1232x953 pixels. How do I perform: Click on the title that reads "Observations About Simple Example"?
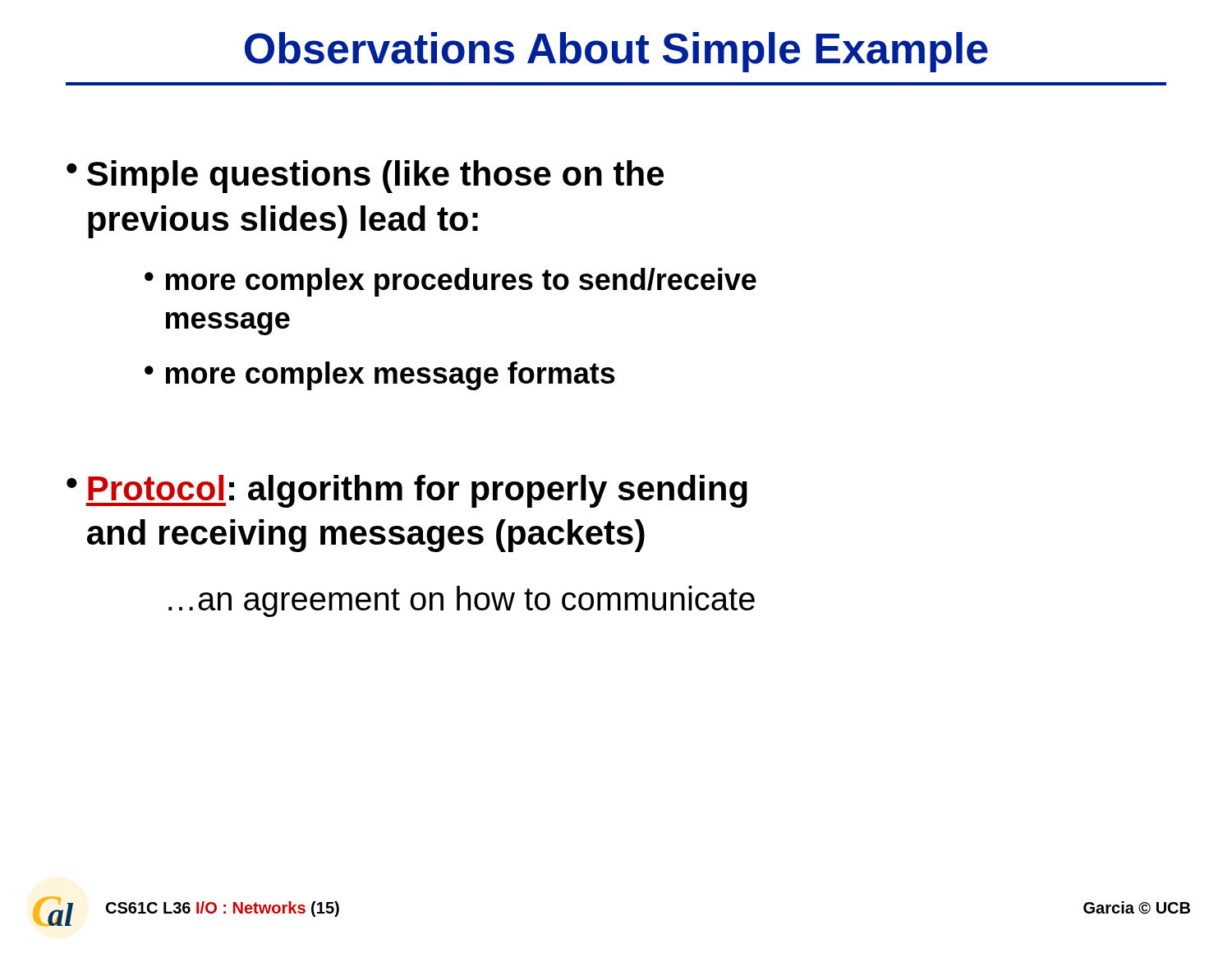616,55
